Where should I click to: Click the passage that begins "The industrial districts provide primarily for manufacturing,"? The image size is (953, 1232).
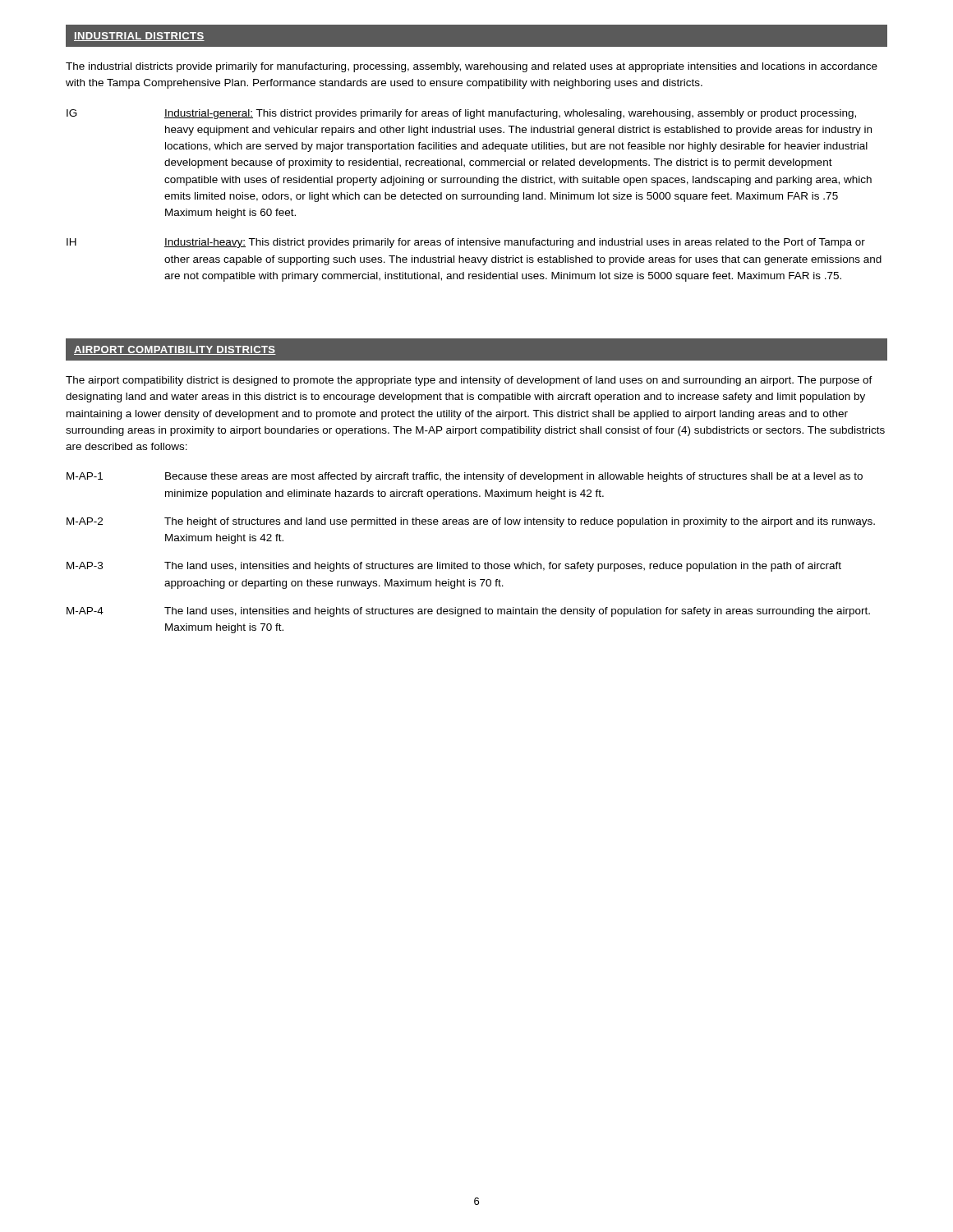(x=472, y=74)
